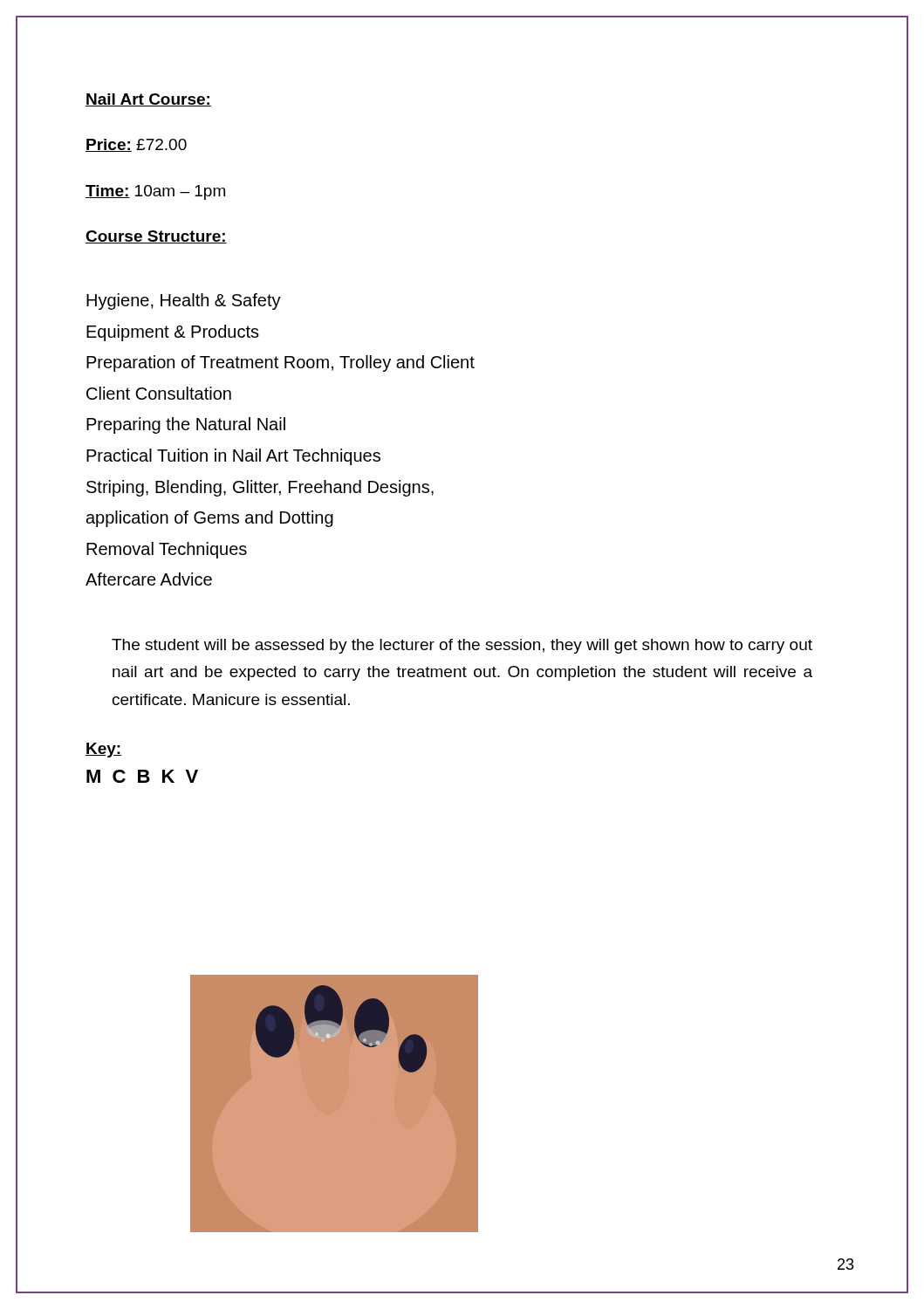Locate the block of text that opens with "M C B"
924x1309 pixels.
[x=143, y=776]
